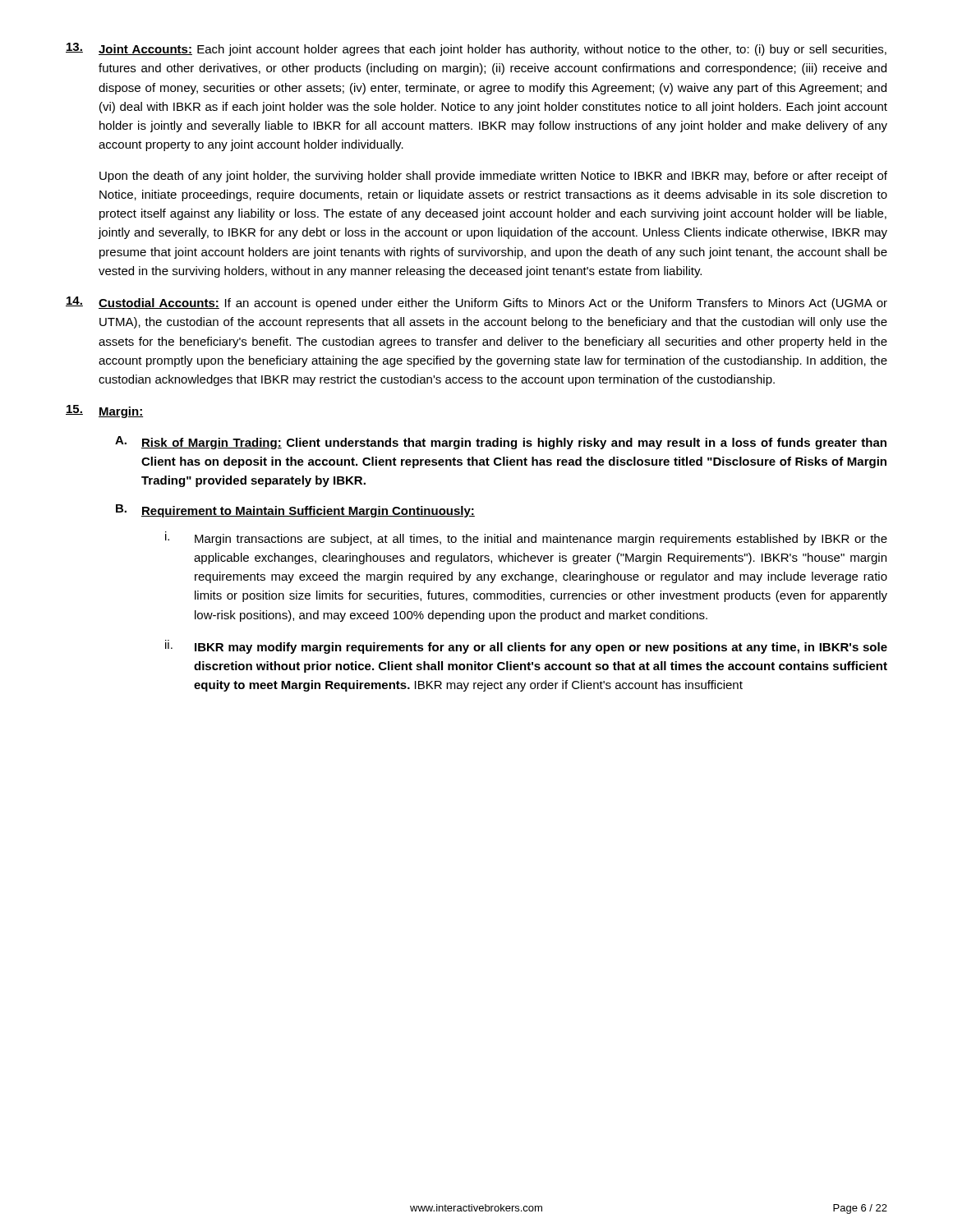Image resolution: width=953 pixels, height=1232 pixels.
Task: Point to the block starting "i. Margin transactions are subject,"
Action: 526,576
